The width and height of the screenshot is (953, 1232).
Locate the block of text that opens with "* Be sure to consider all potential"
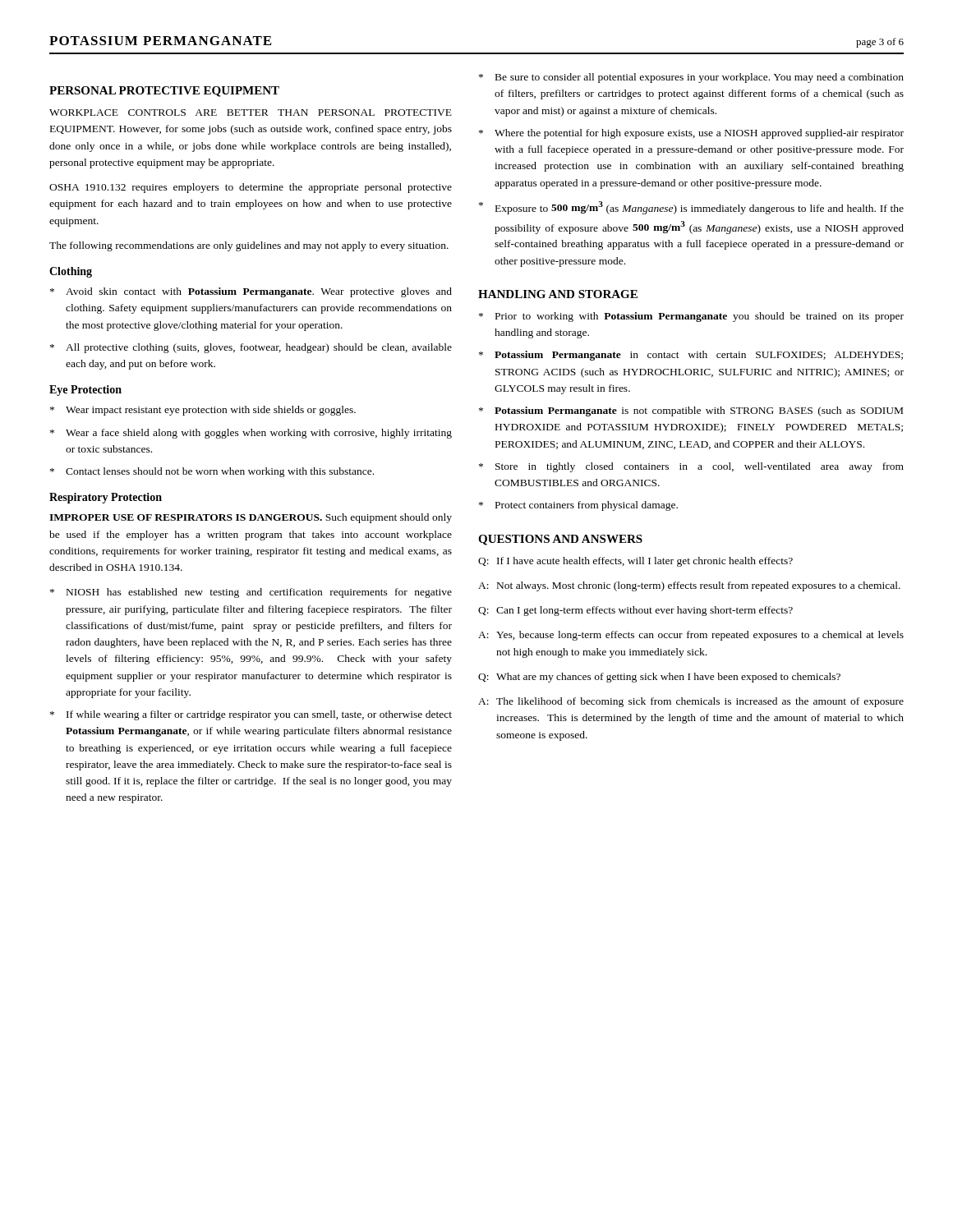(691, 94)
